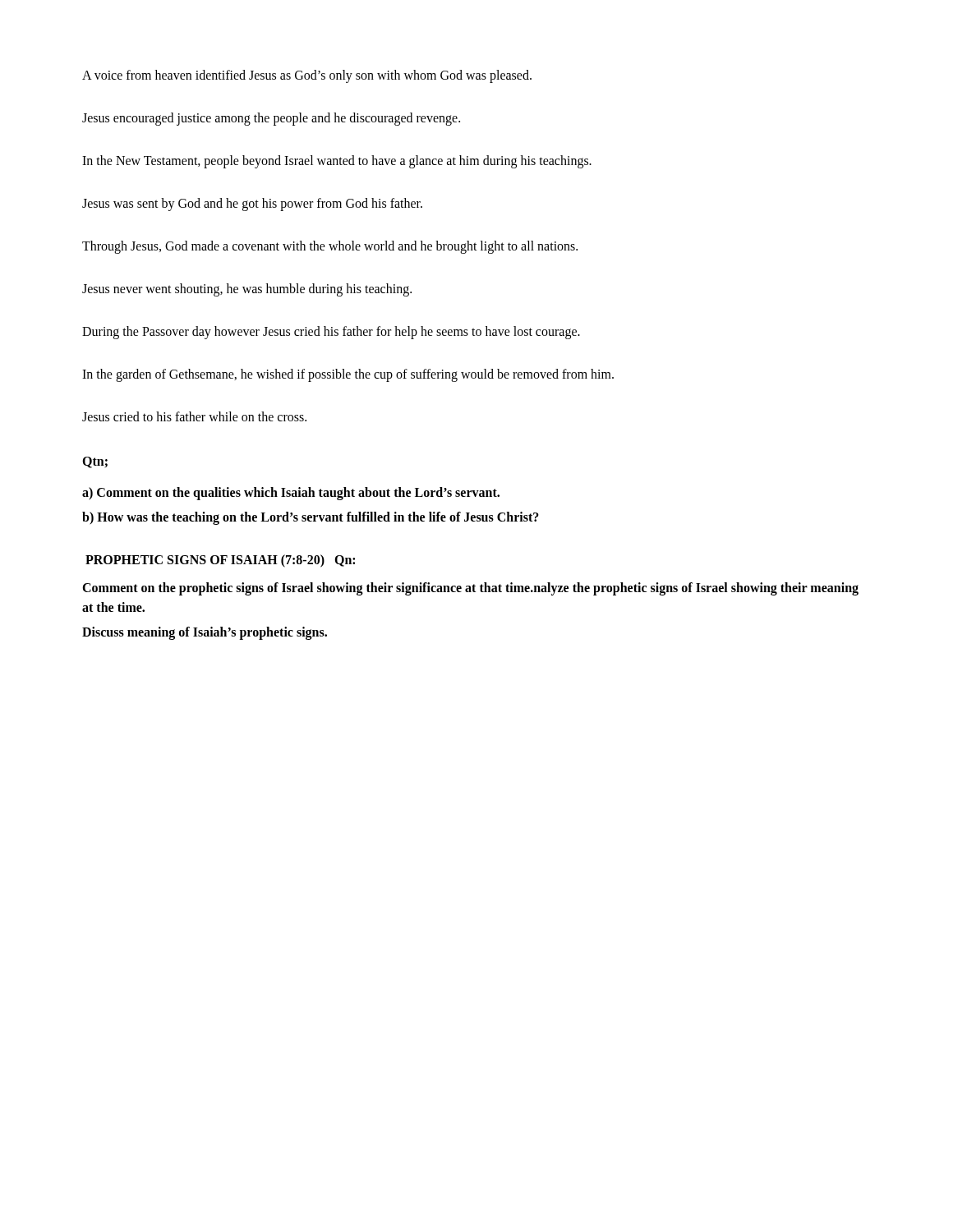Viewport: 953px width, 1232px height.
Task: Locate the text starting "Jesus encouraged justice among the people"
Action: pos(272,118)
